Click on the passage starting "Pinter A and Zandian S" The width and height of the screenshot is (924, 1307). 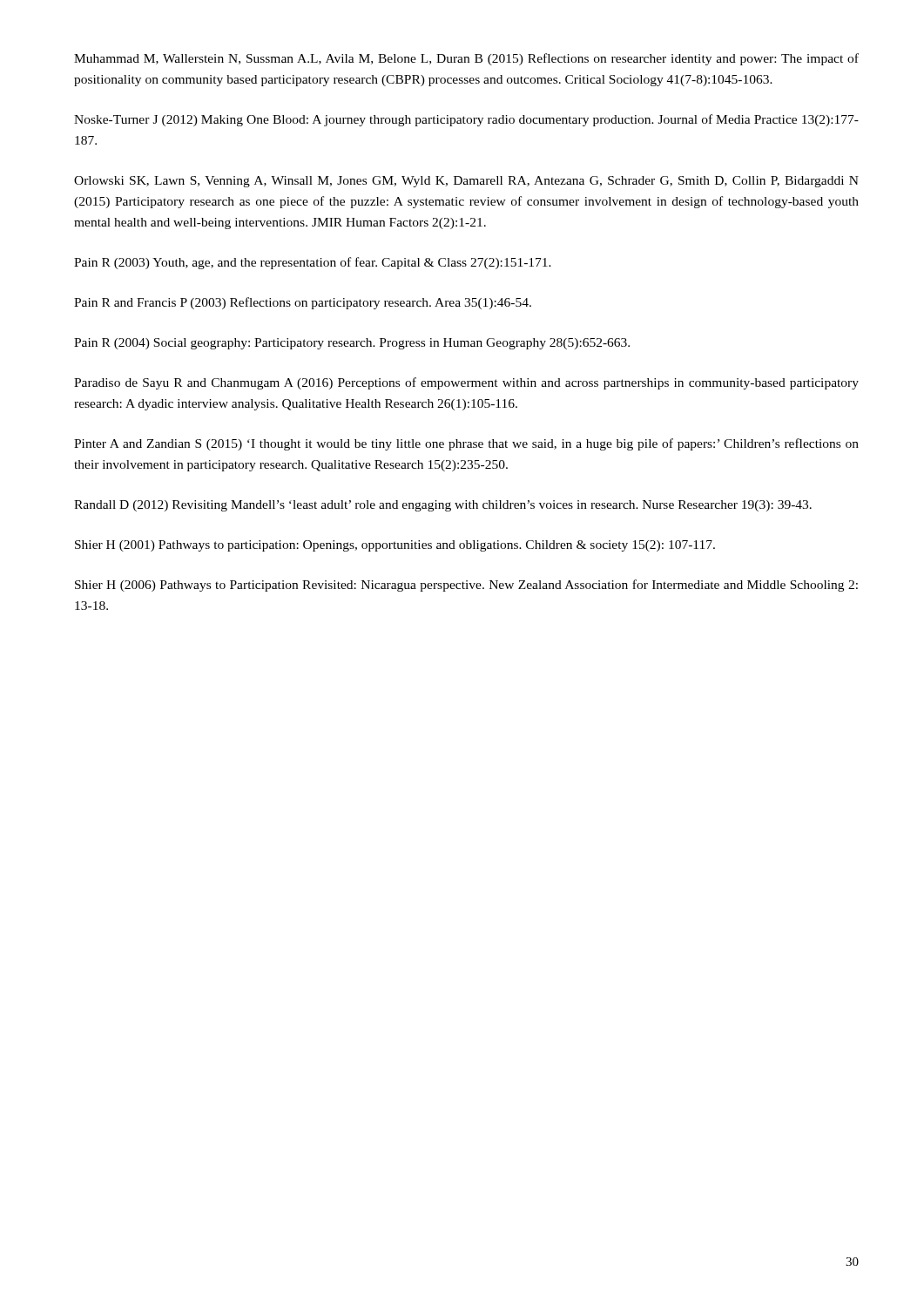[x=466, y=454]
